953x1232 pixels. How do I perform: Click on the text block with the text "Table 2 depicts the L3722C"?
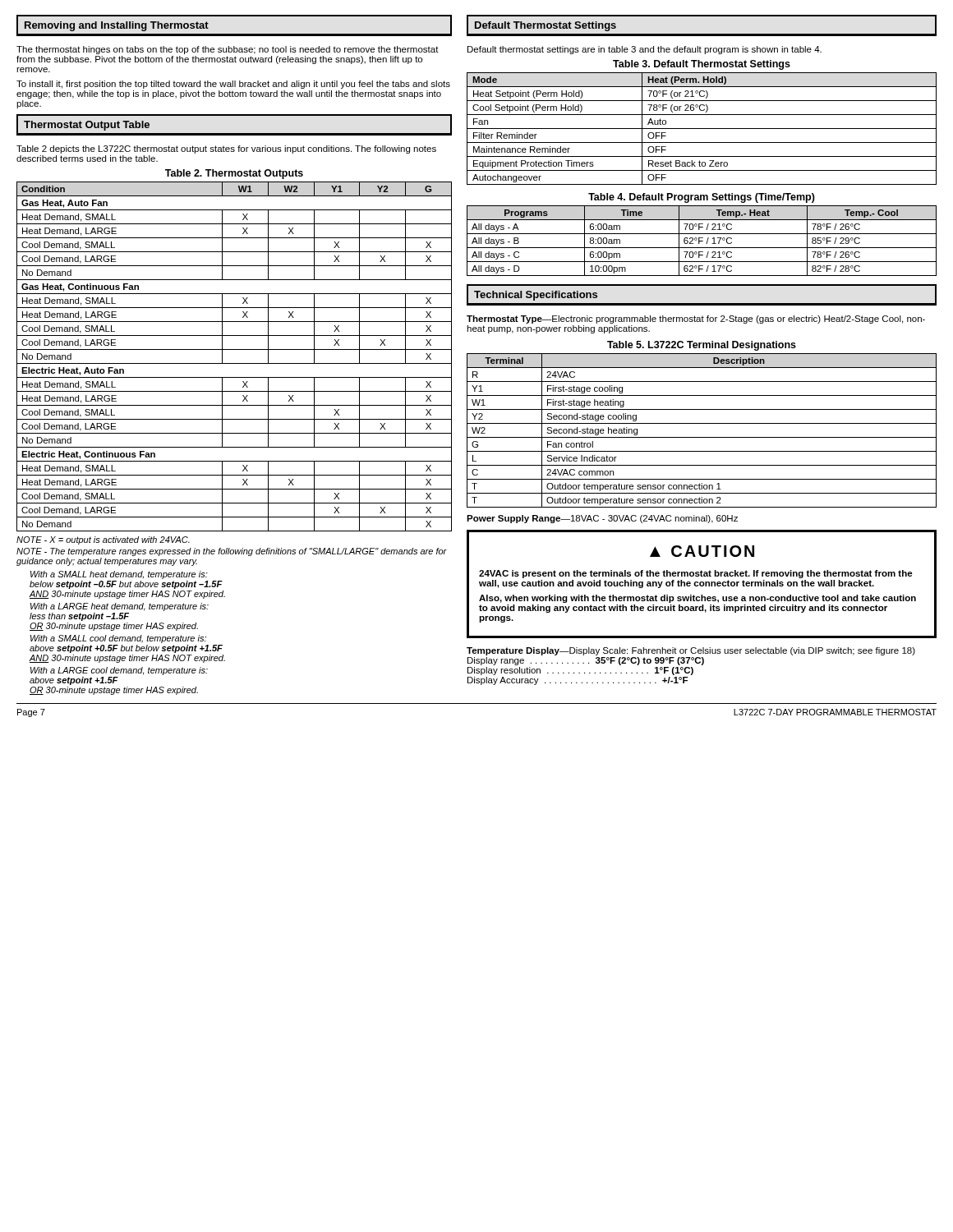(226, 154)
